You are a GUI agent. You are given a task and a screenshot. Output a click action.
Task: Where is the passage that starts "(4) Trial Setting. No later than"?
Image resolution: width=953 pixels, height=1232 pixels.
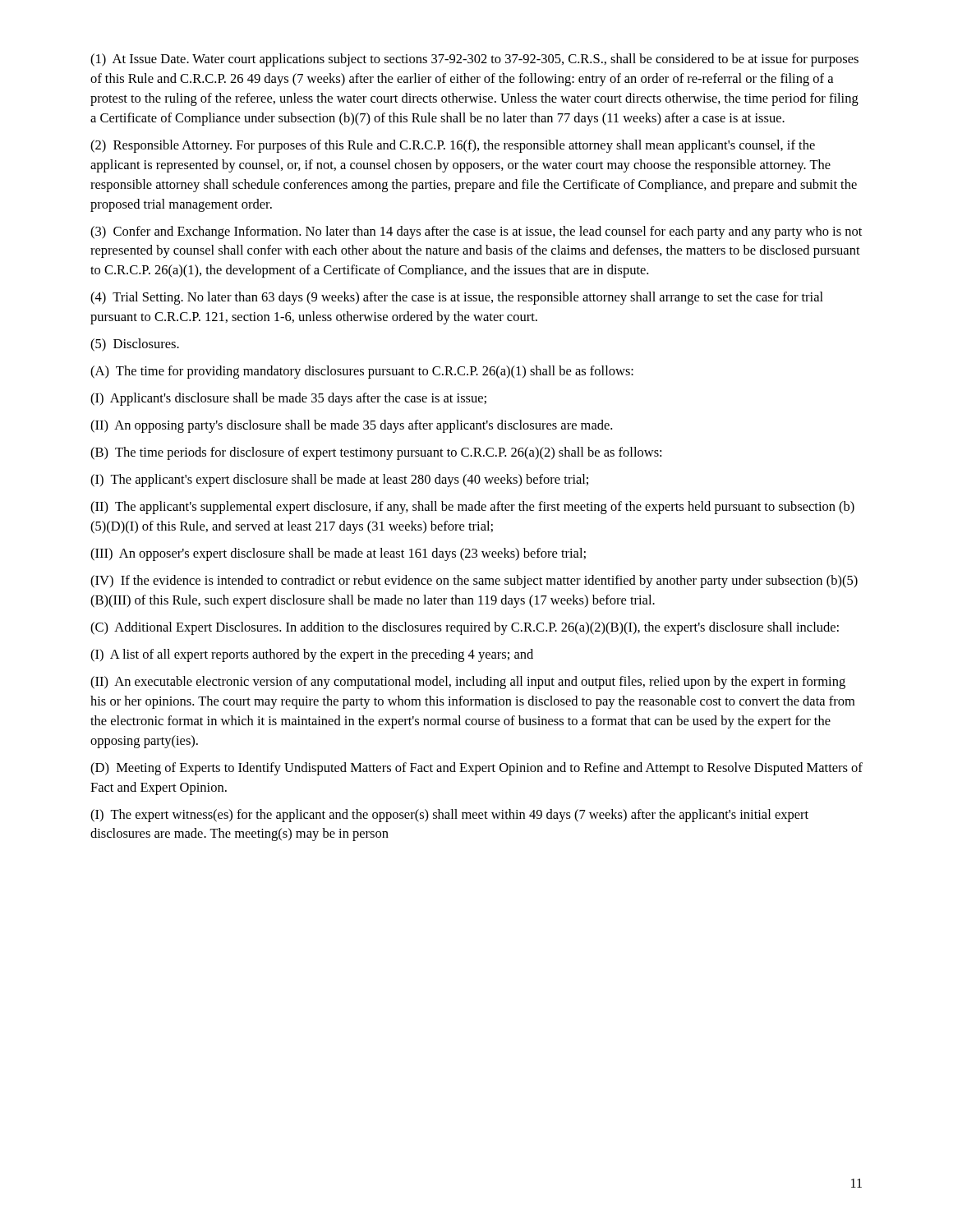[x=476, y=307]
